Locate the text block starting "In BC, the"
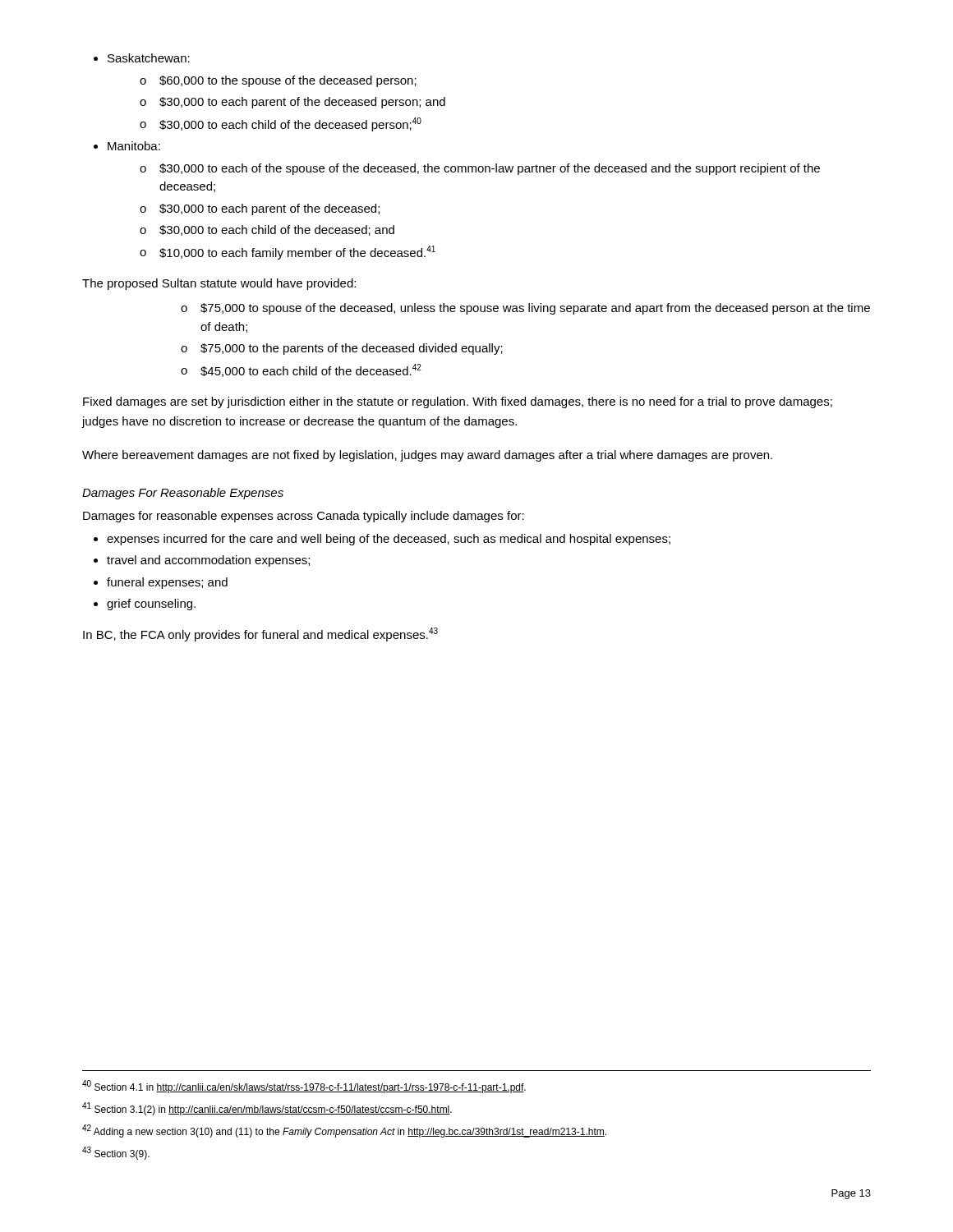 tap(260, 634)
